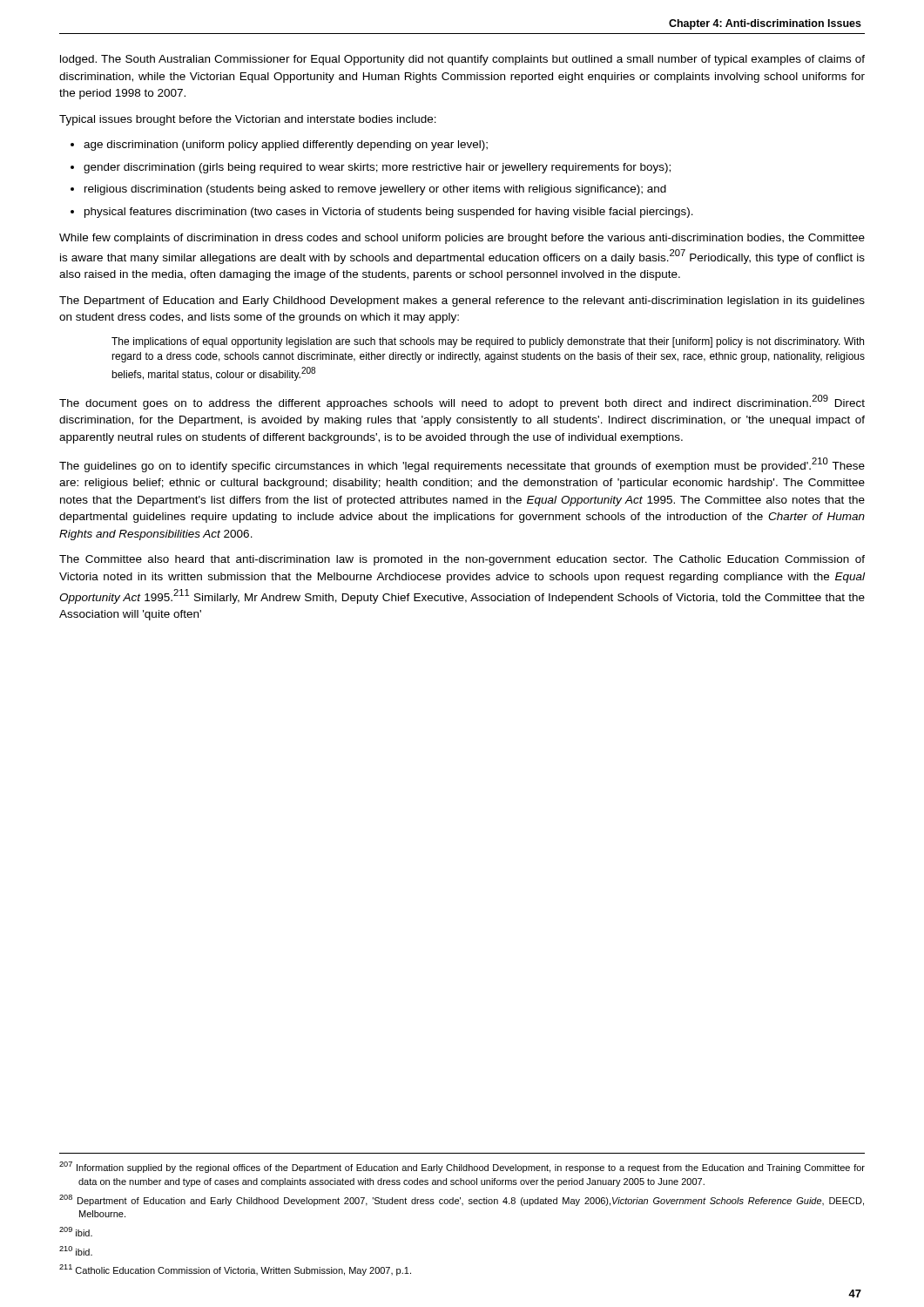Image resolution: width=924 pixels, height=1307 pixels.
Task: Find "209 ibid." on this page
Action: 76,1232
